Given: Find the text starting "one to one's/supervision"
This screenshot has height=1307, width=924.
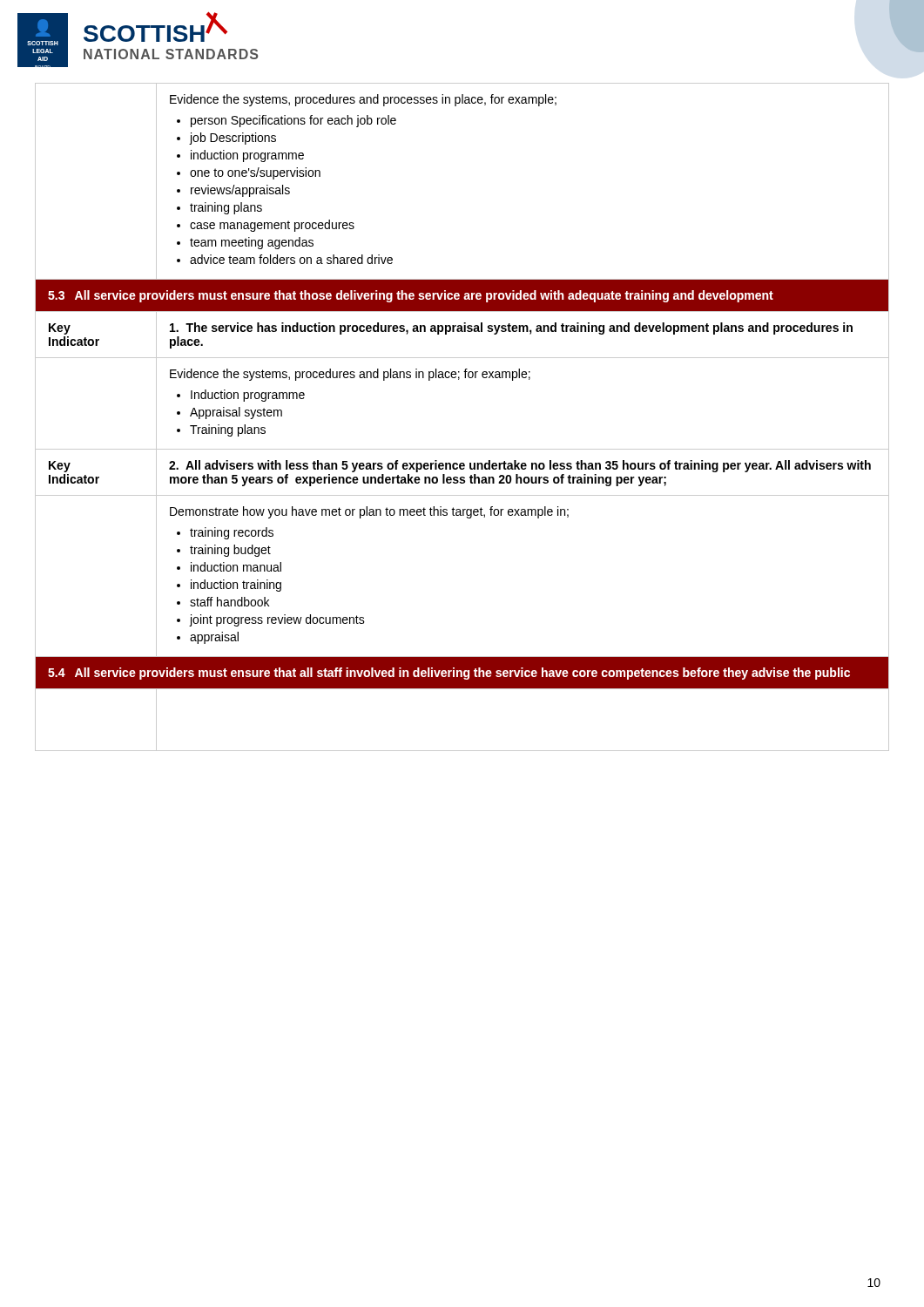Looking at the screenshot, I should pyautogui.click(x=255, y=173).
